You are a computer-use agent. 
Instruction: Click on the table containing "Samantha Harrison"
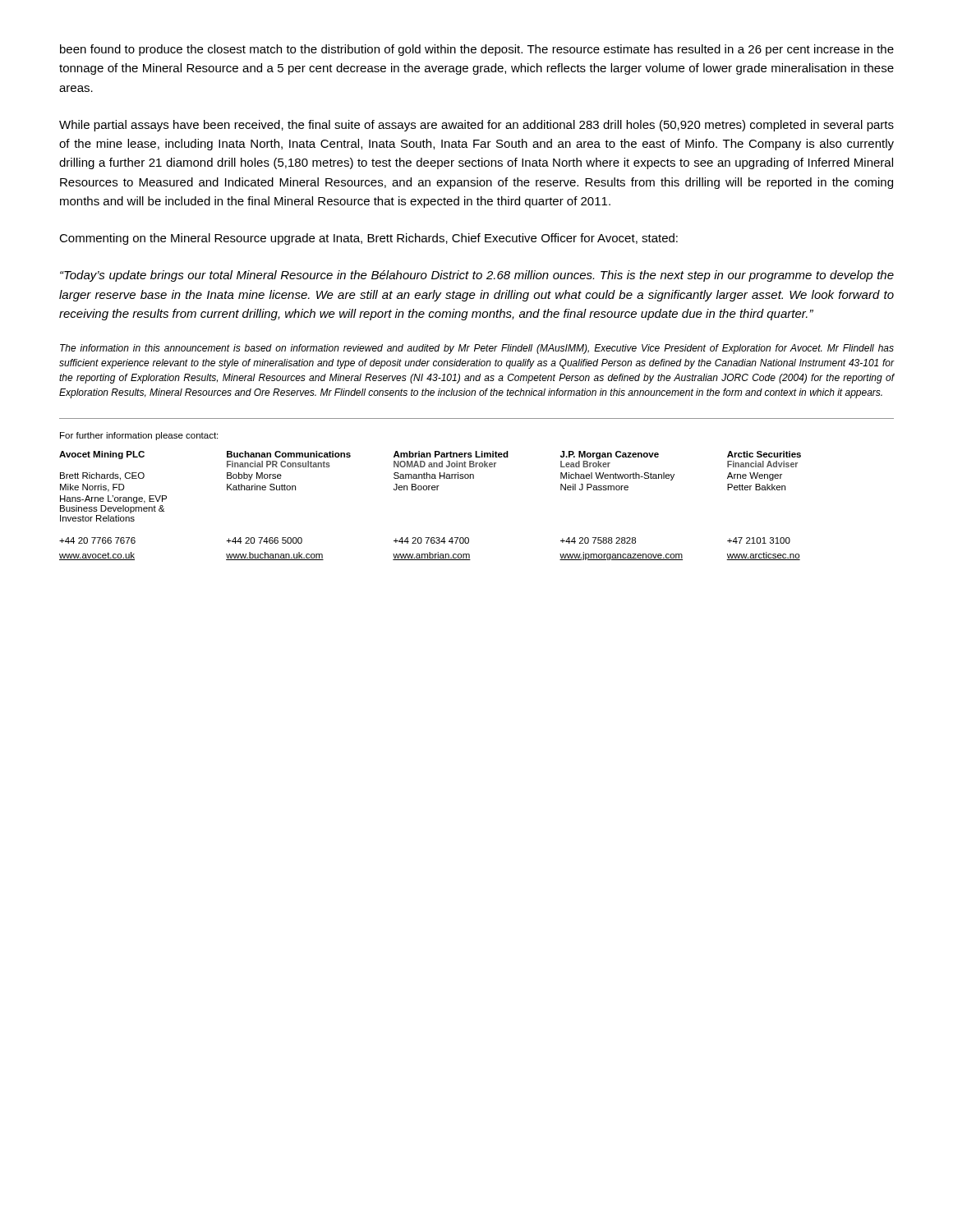click(x=476, y=505)
